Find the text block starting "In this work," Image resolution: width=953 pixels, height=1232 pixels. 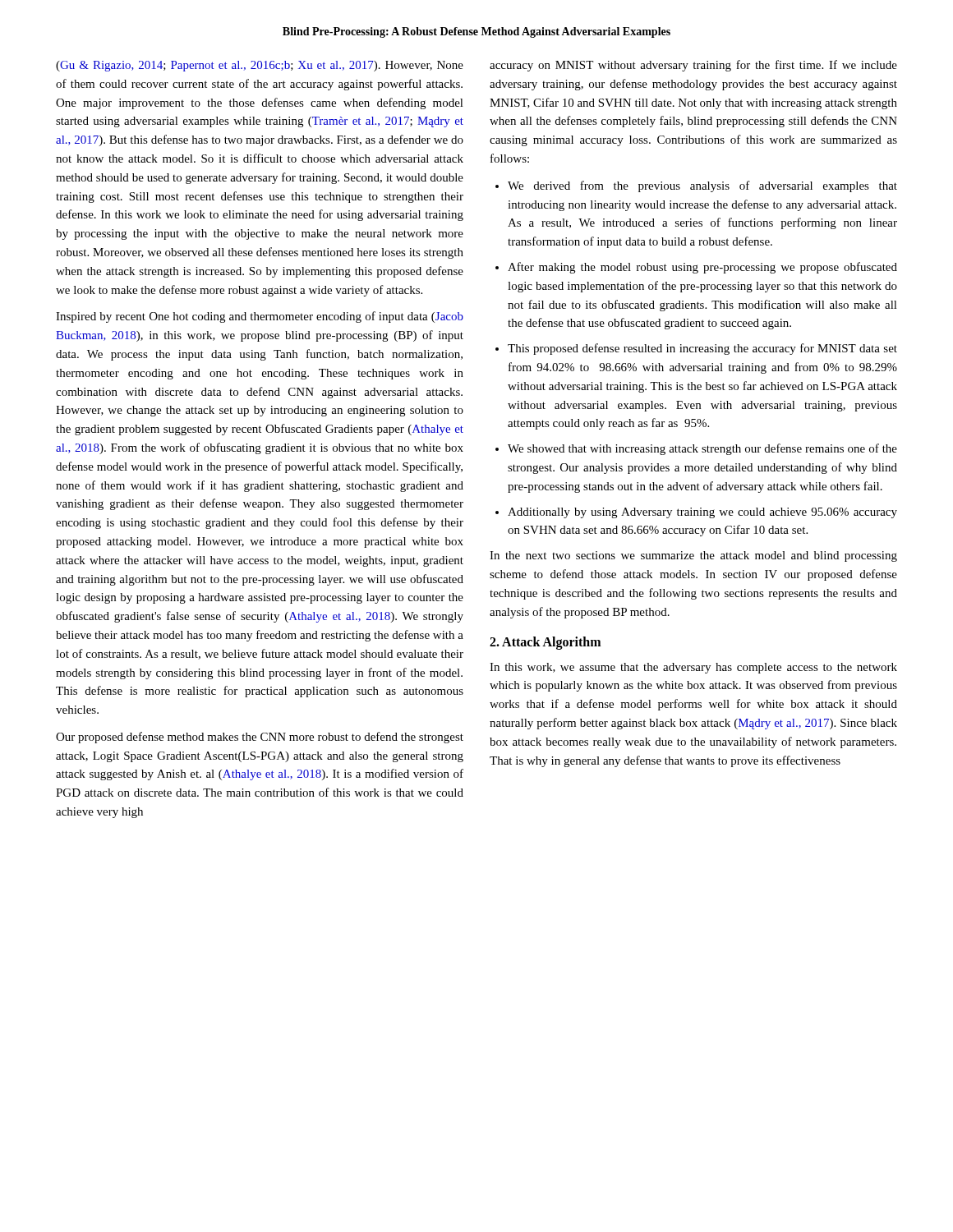[x=693, y=713]
